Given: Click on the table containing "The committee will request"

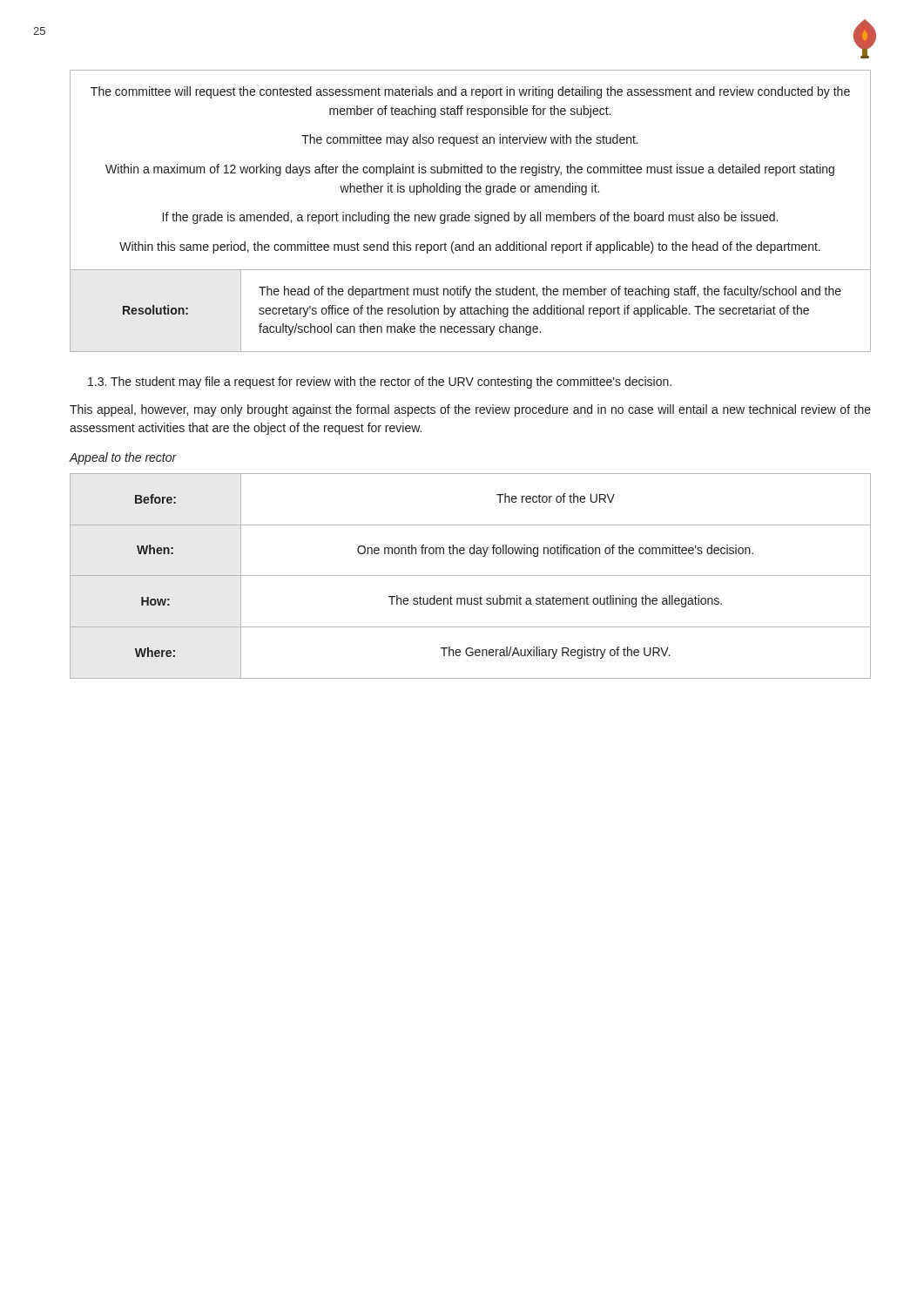Looking at the screenshot, I should tap(470, 211).
